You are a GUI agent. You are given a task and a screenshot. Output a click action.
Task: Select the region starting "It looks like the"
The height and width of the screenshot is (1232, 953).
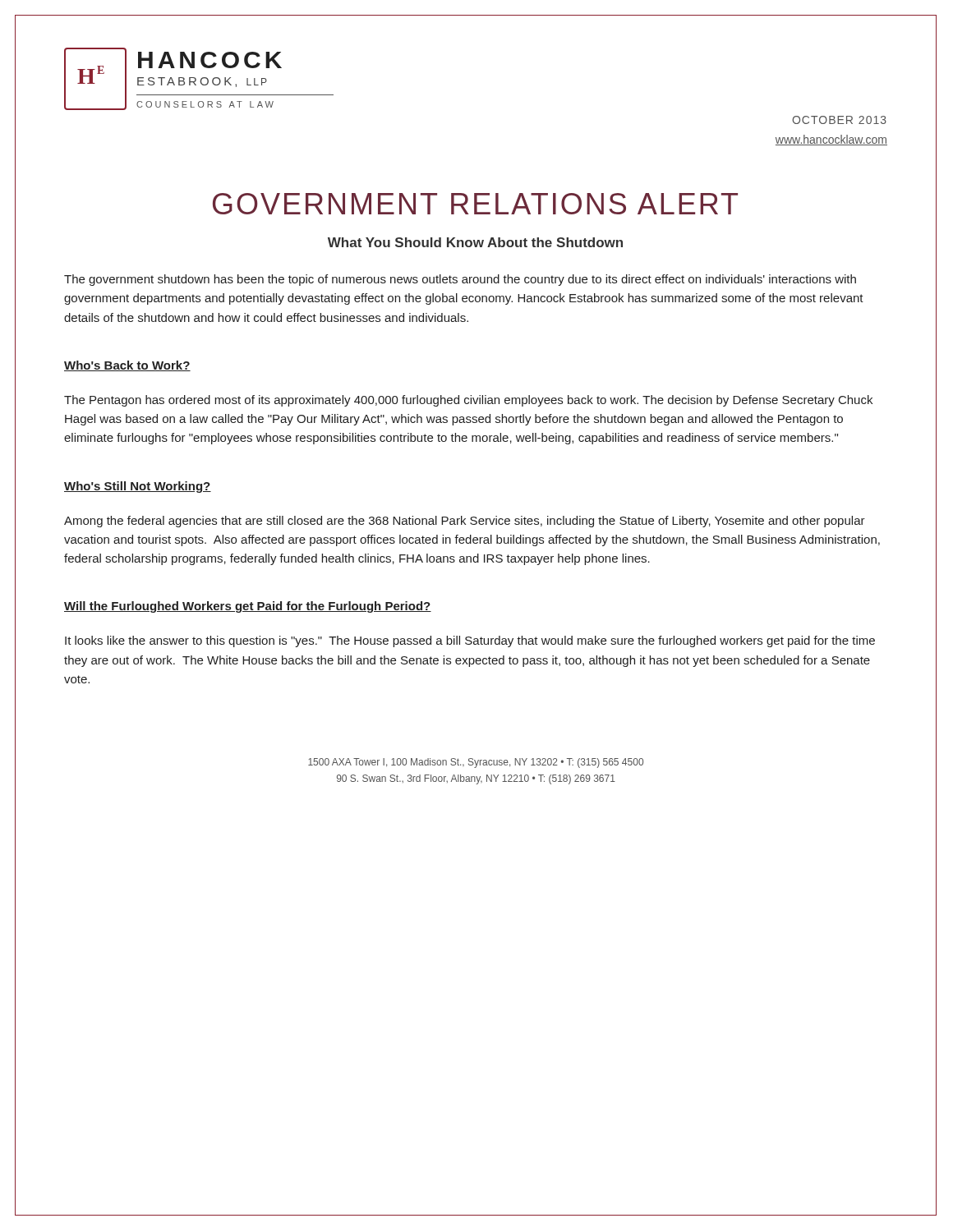click(470, 660)
